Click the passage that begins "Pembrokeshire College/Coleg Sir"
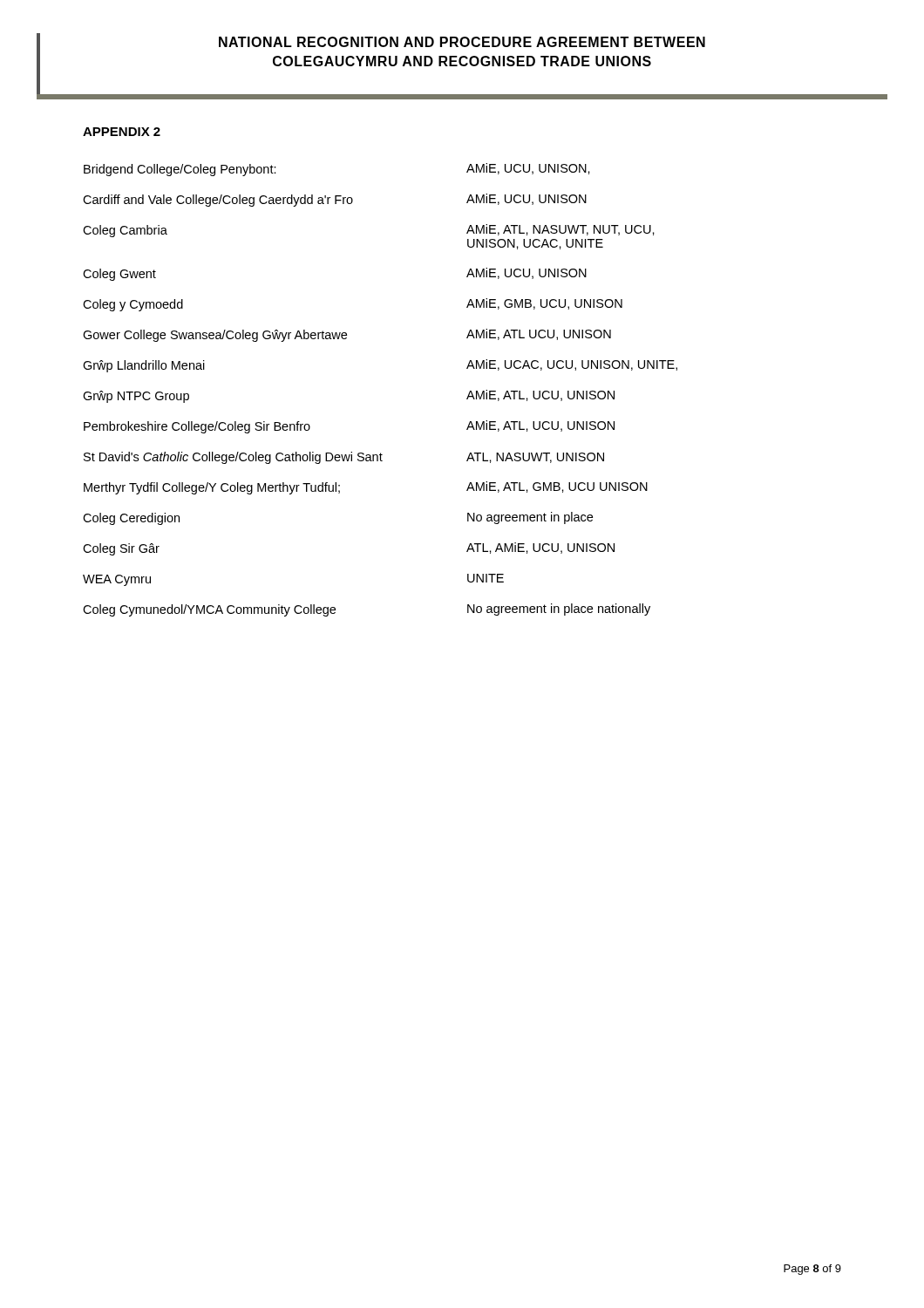924x1308 pixels. point(462,426)
